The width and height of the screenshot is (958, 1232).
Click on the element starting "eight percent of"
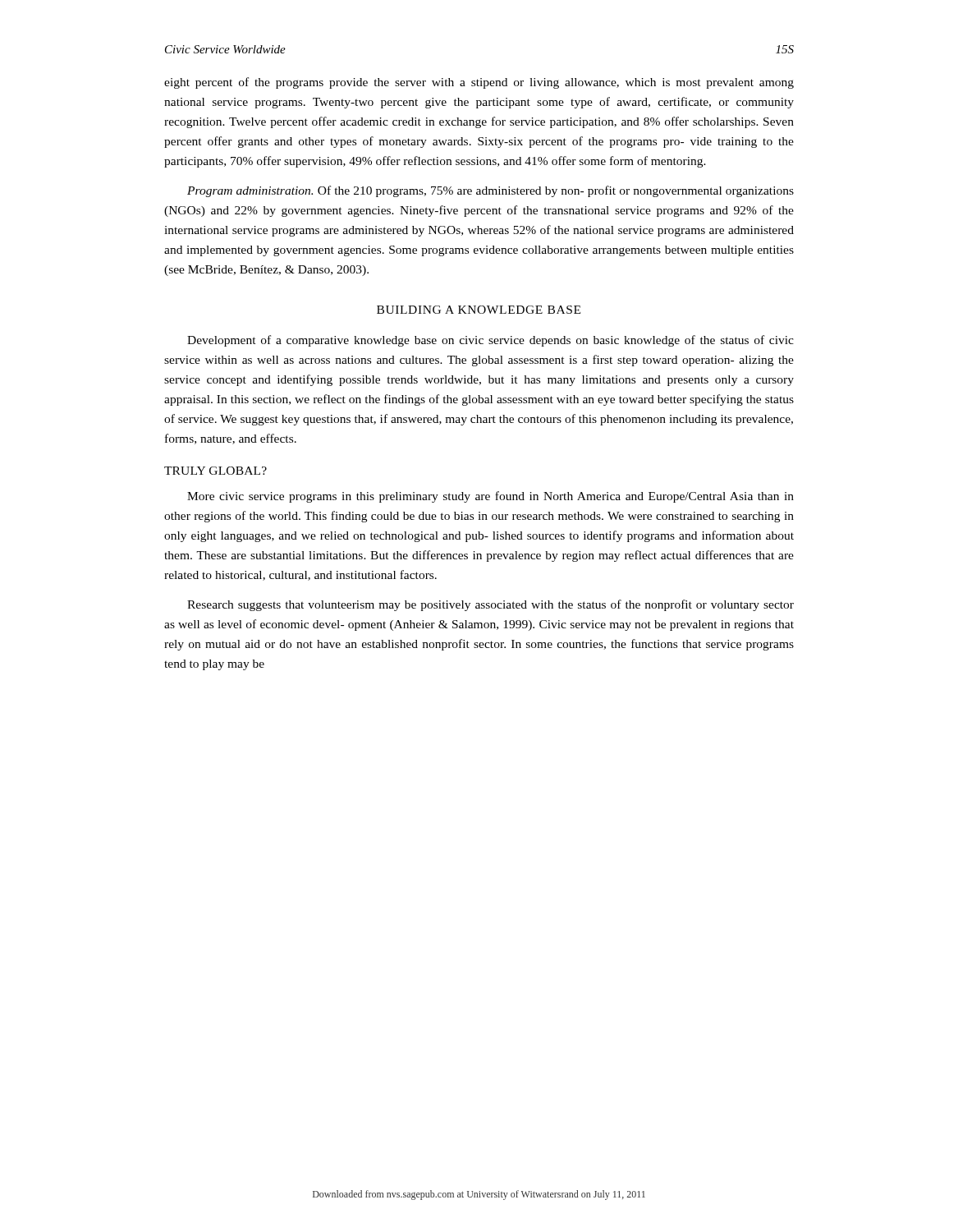pos(479,122)
